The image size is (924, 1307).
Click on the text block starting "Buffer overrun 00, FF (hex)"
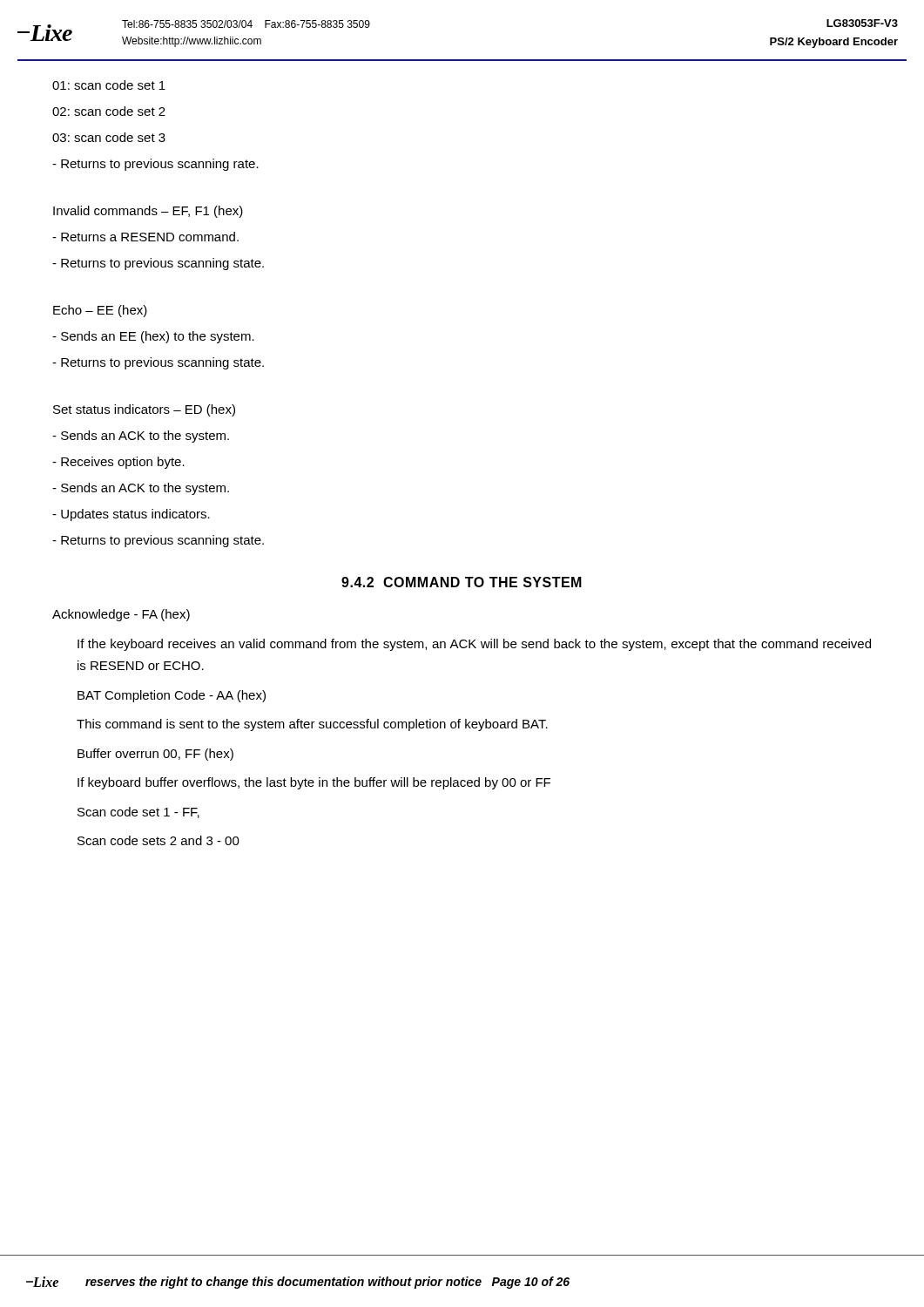tap(155, 753)
